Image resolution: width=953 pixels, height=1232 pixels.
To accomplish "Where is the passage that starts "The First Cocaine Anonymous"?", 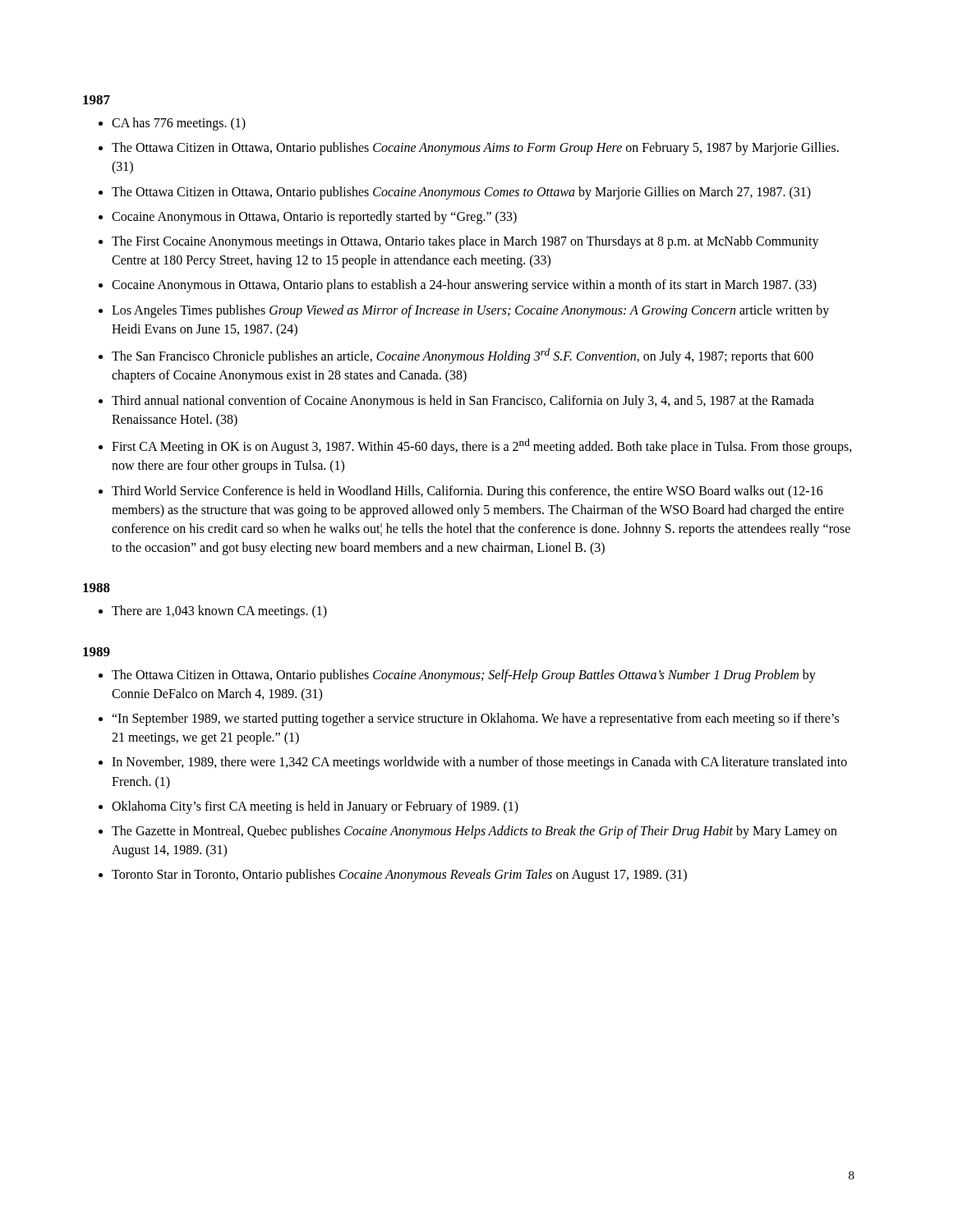I will [465, 251].
